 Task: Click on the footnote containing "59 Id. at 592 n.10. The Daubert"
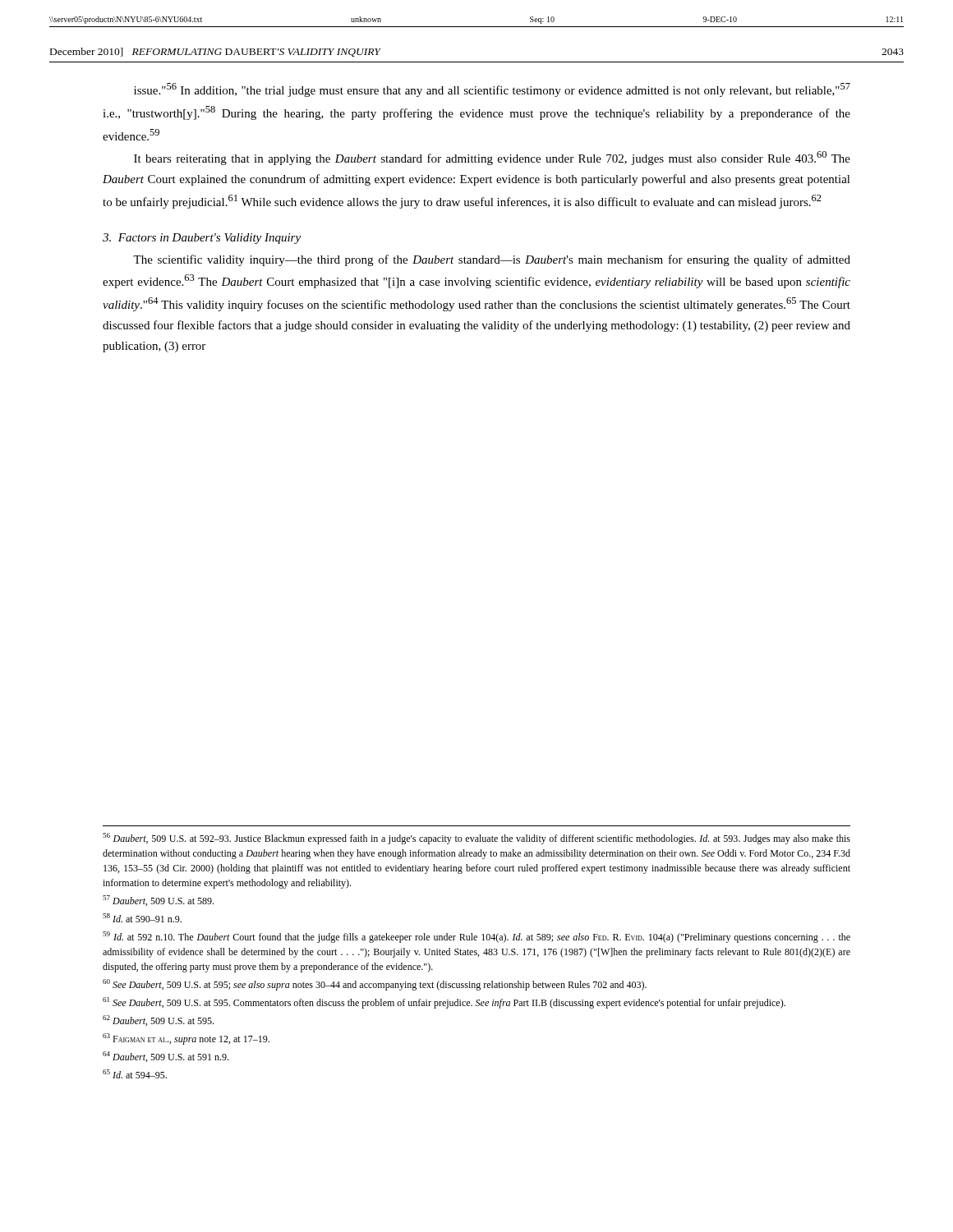476,951
